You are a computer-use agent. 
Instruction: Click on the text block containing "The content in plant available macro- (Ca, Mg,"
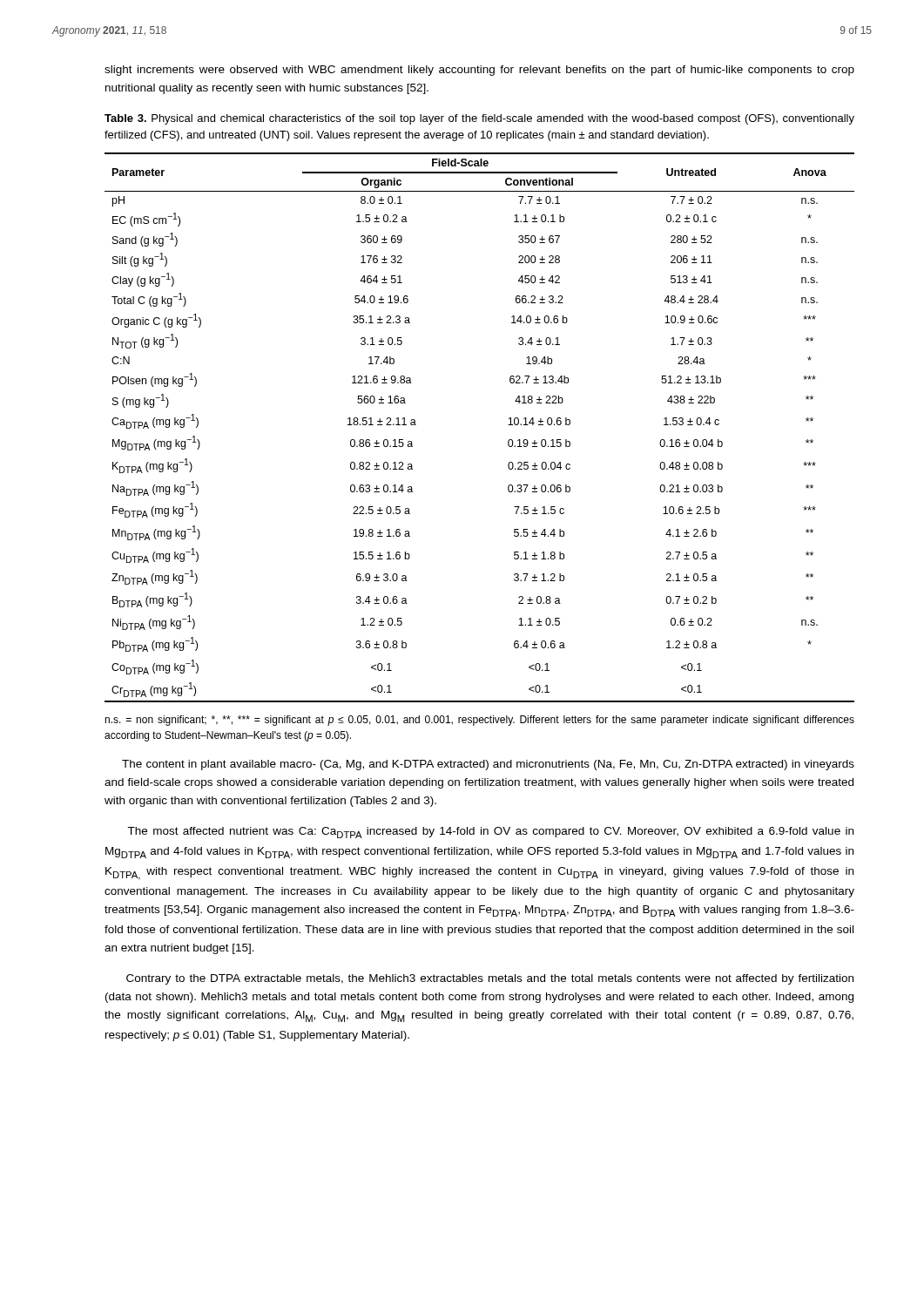coord(479,782)
